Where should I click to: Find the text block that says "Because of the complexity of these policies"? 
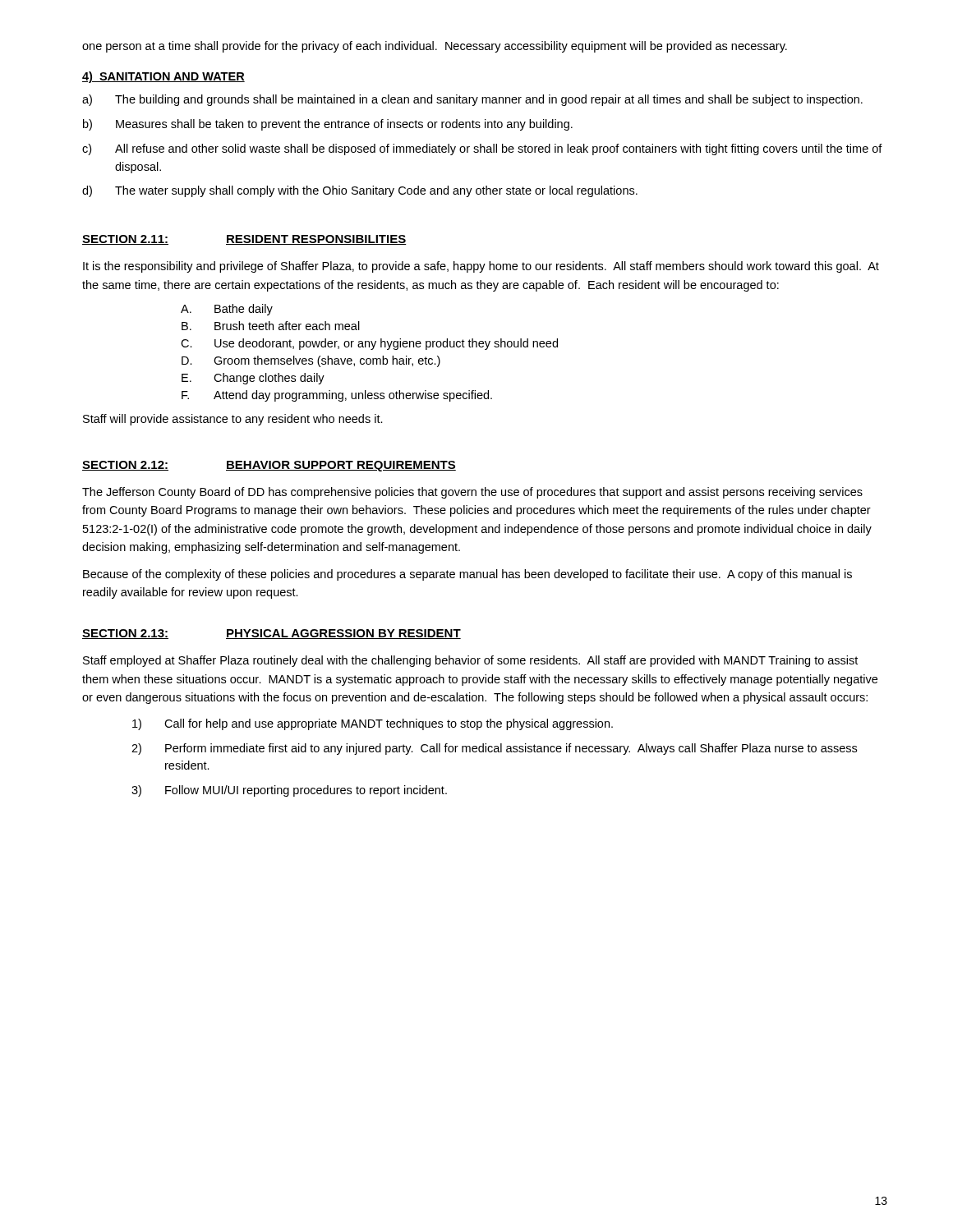tap(467, 583)
